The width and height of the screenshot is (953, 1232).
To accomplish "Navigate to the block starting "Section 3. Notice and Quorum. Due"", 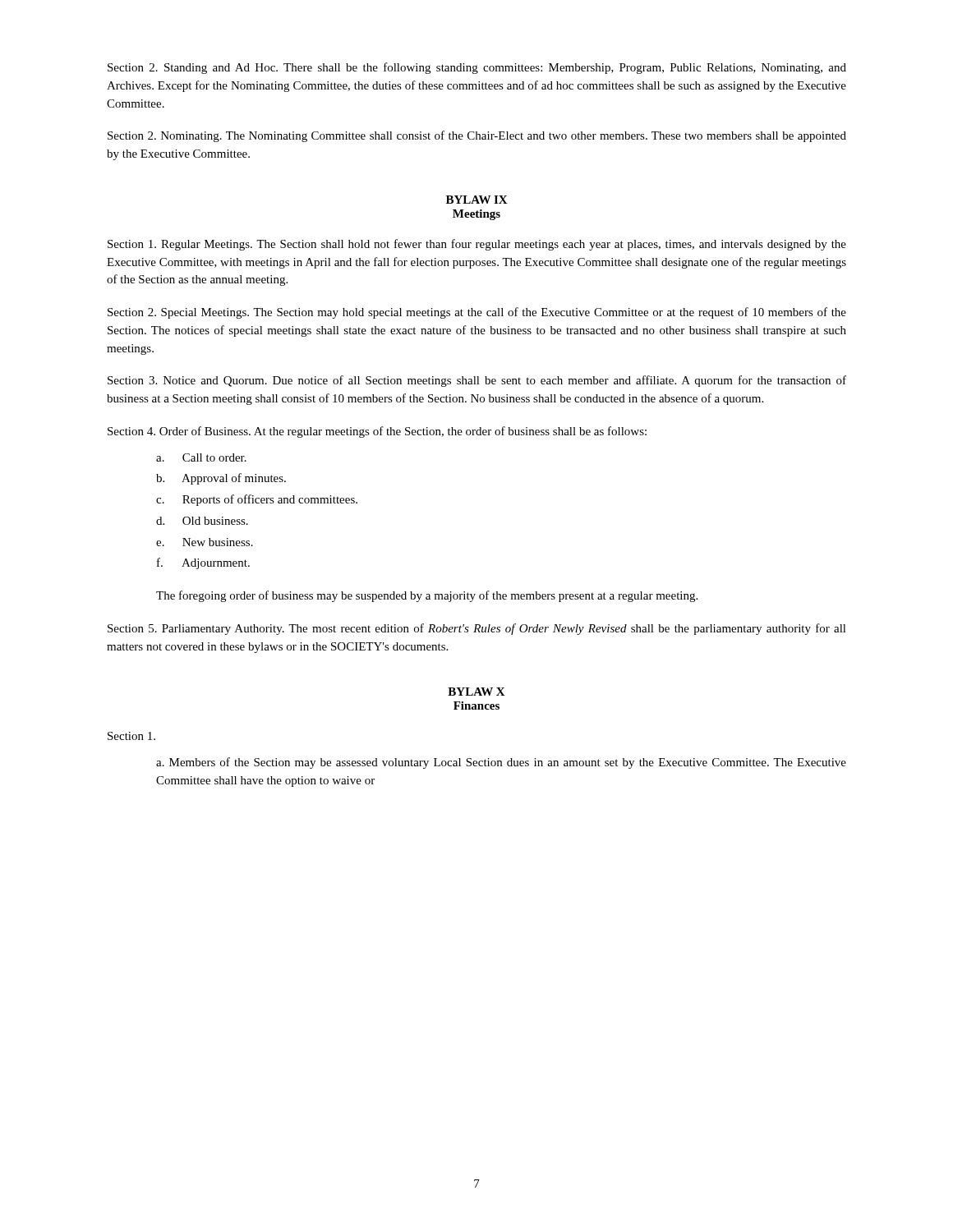I will coord(476,390).
